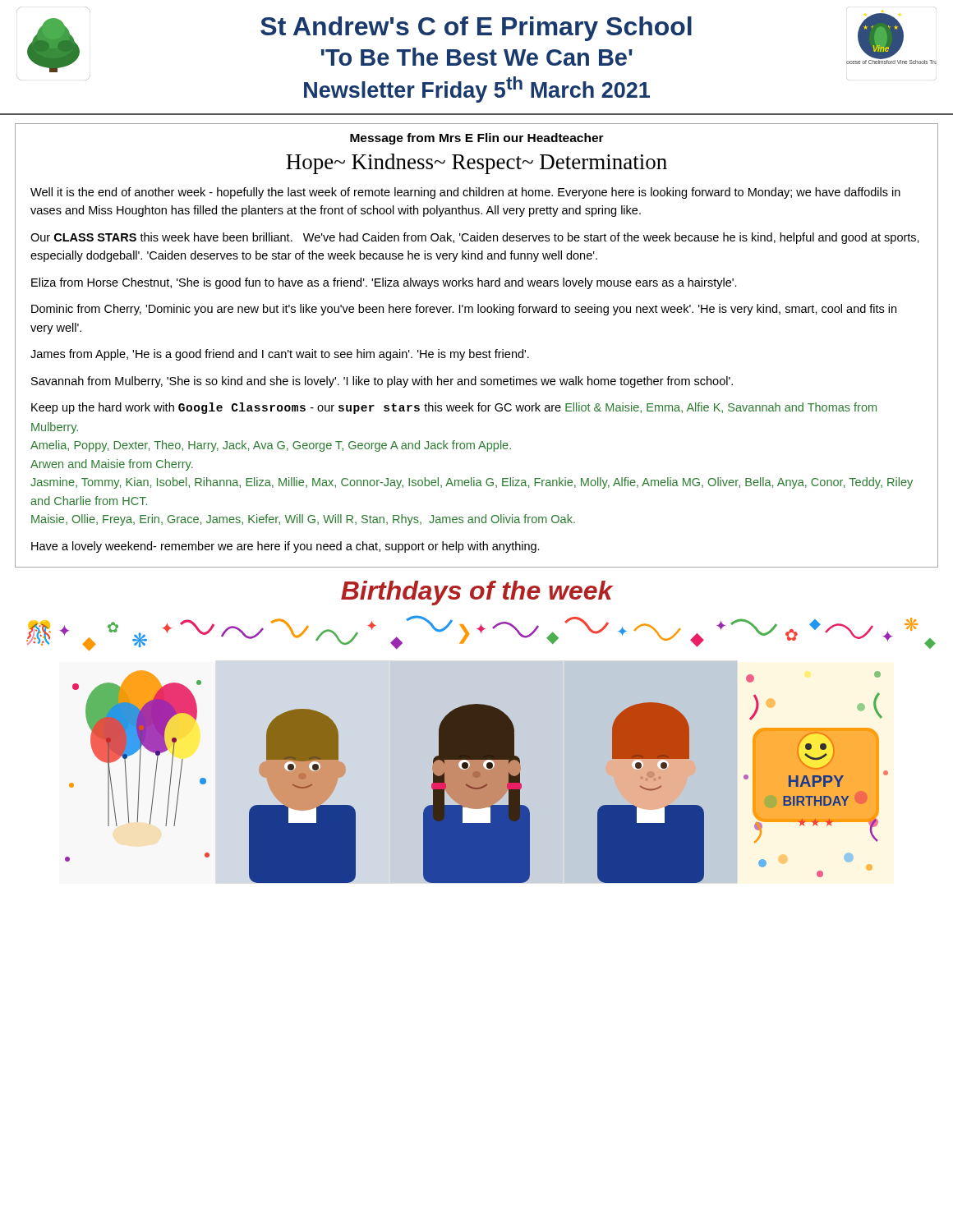Locate the text block that reads "Eliza from Horse"

click(384, 282)
